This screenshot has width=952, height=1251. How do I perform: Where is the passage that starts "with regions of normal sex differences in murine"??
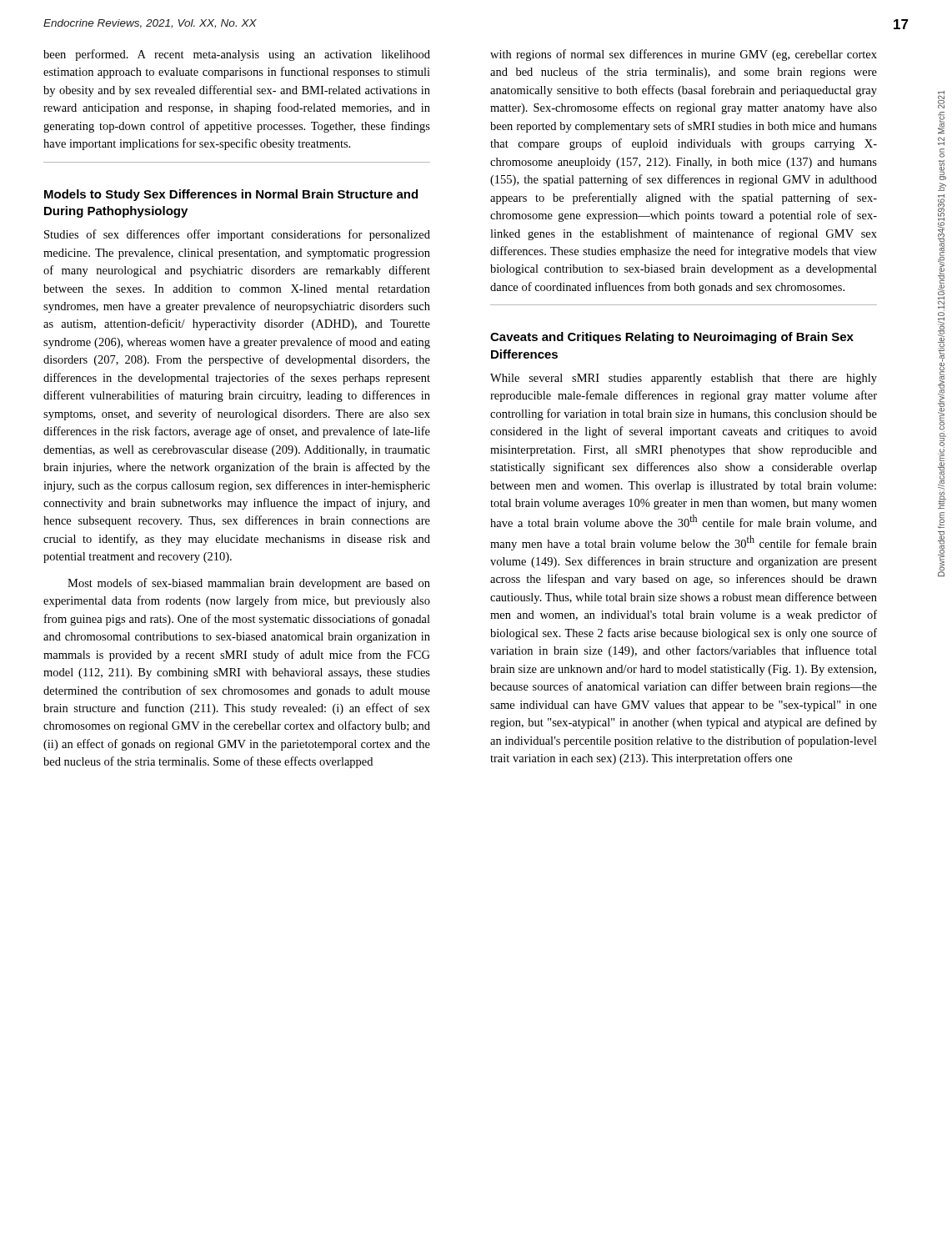[684, 171]
